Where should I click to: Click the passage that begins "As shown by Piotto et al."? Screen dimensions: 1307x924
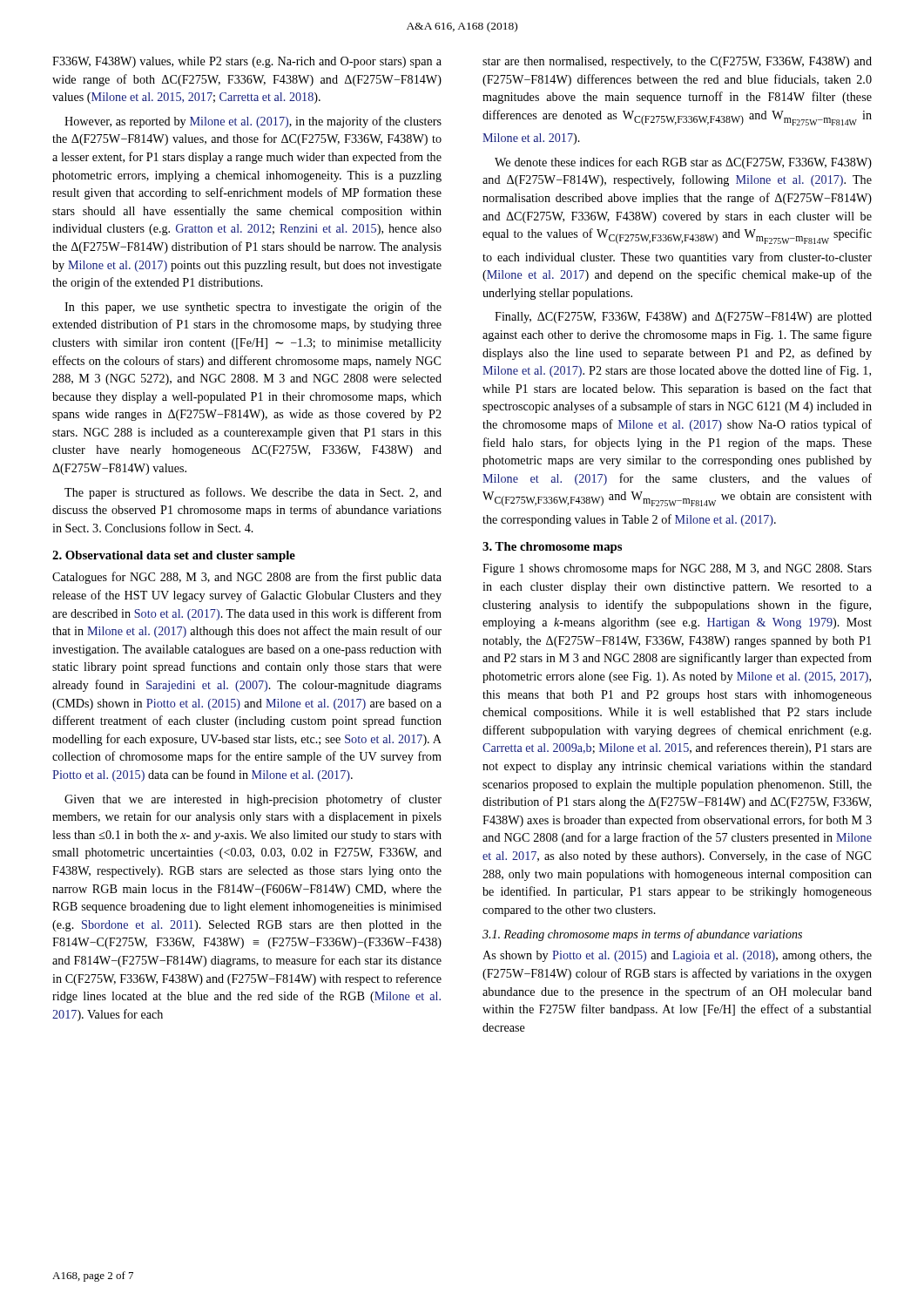[677, 991]
